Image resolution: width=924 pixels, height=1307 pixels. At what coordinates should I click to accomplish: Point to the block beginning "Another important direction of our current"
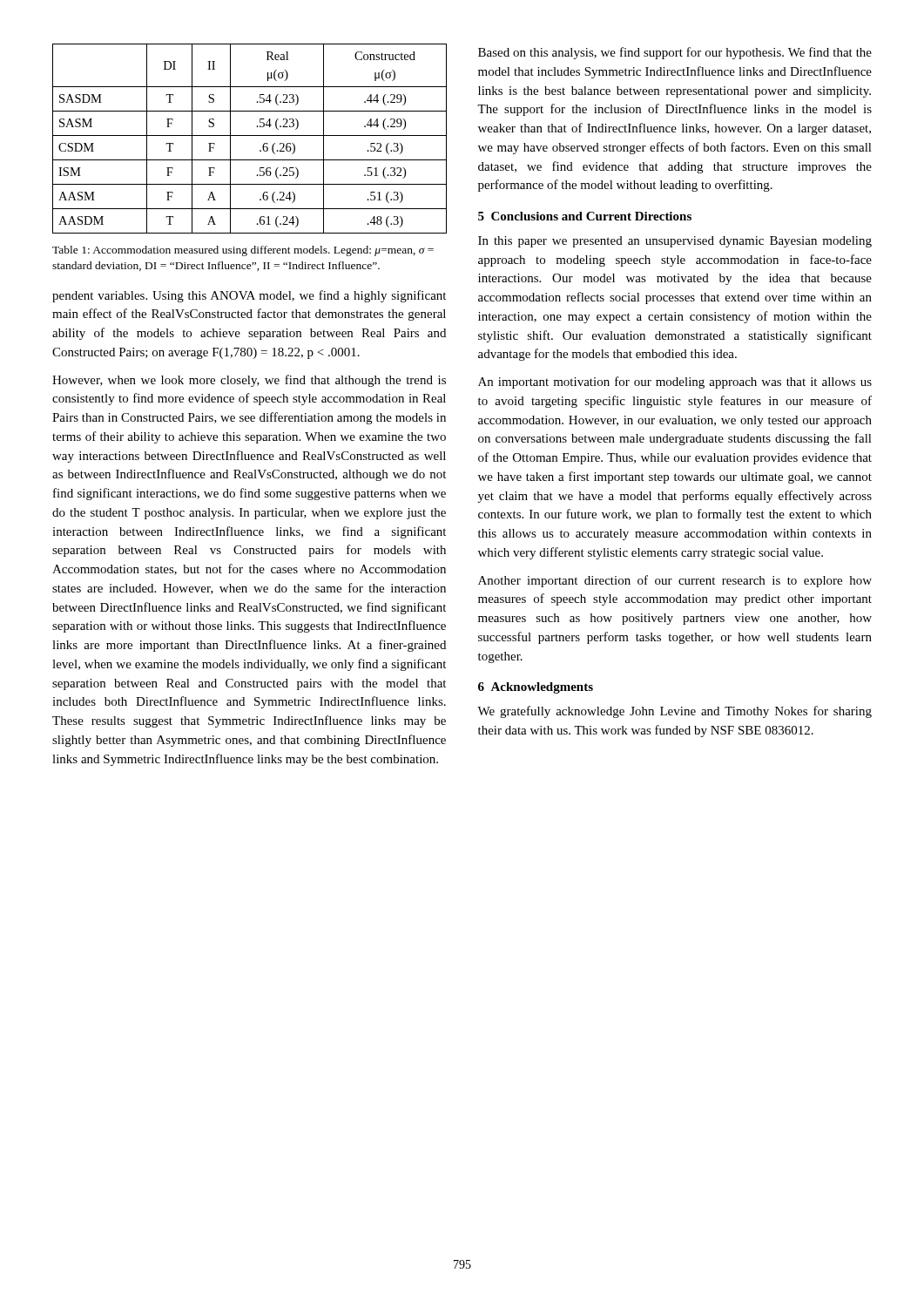coord(675,618)
